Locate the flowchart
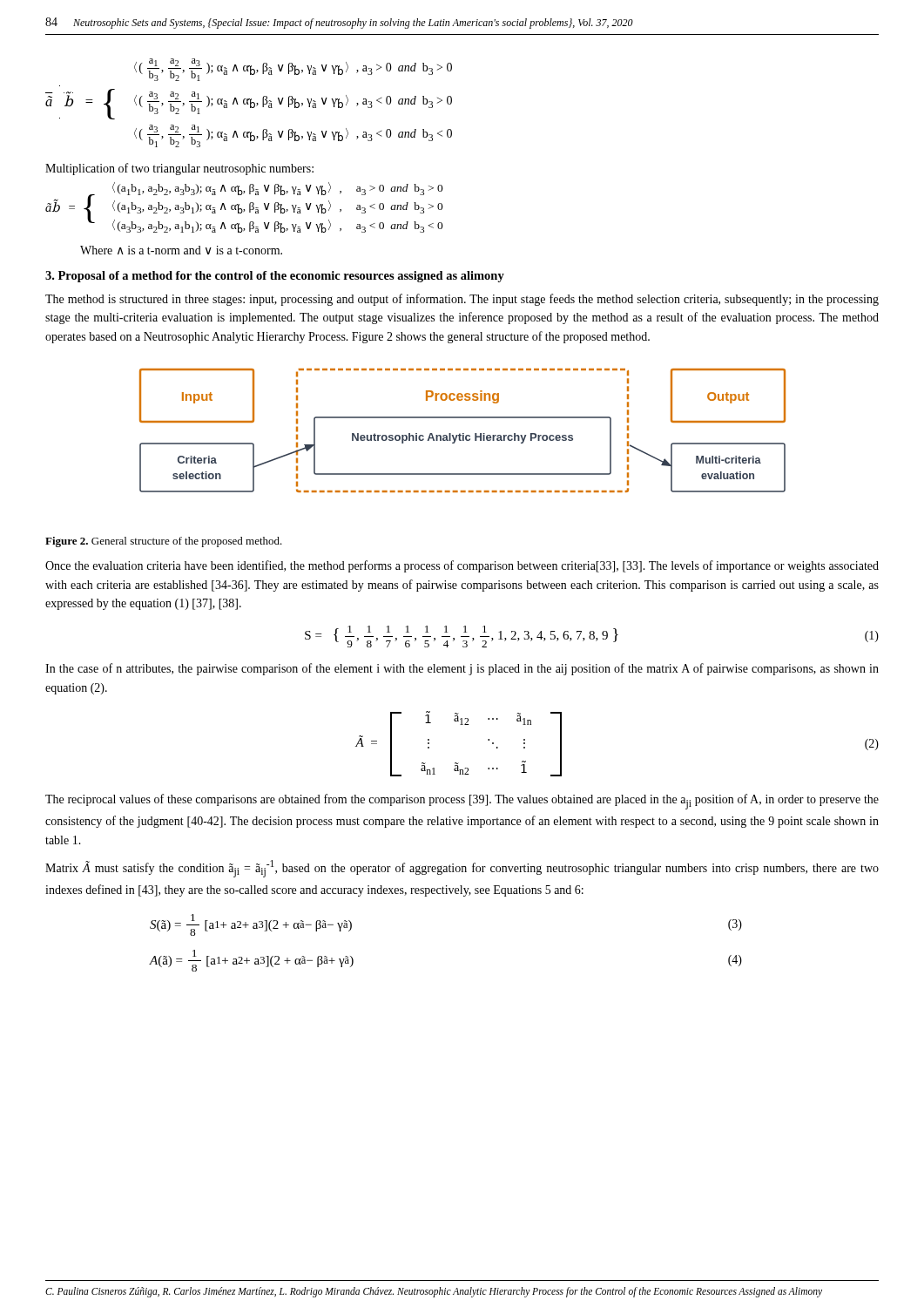Viewport: 924px width, 1307px height. click(x=462, y=446)
